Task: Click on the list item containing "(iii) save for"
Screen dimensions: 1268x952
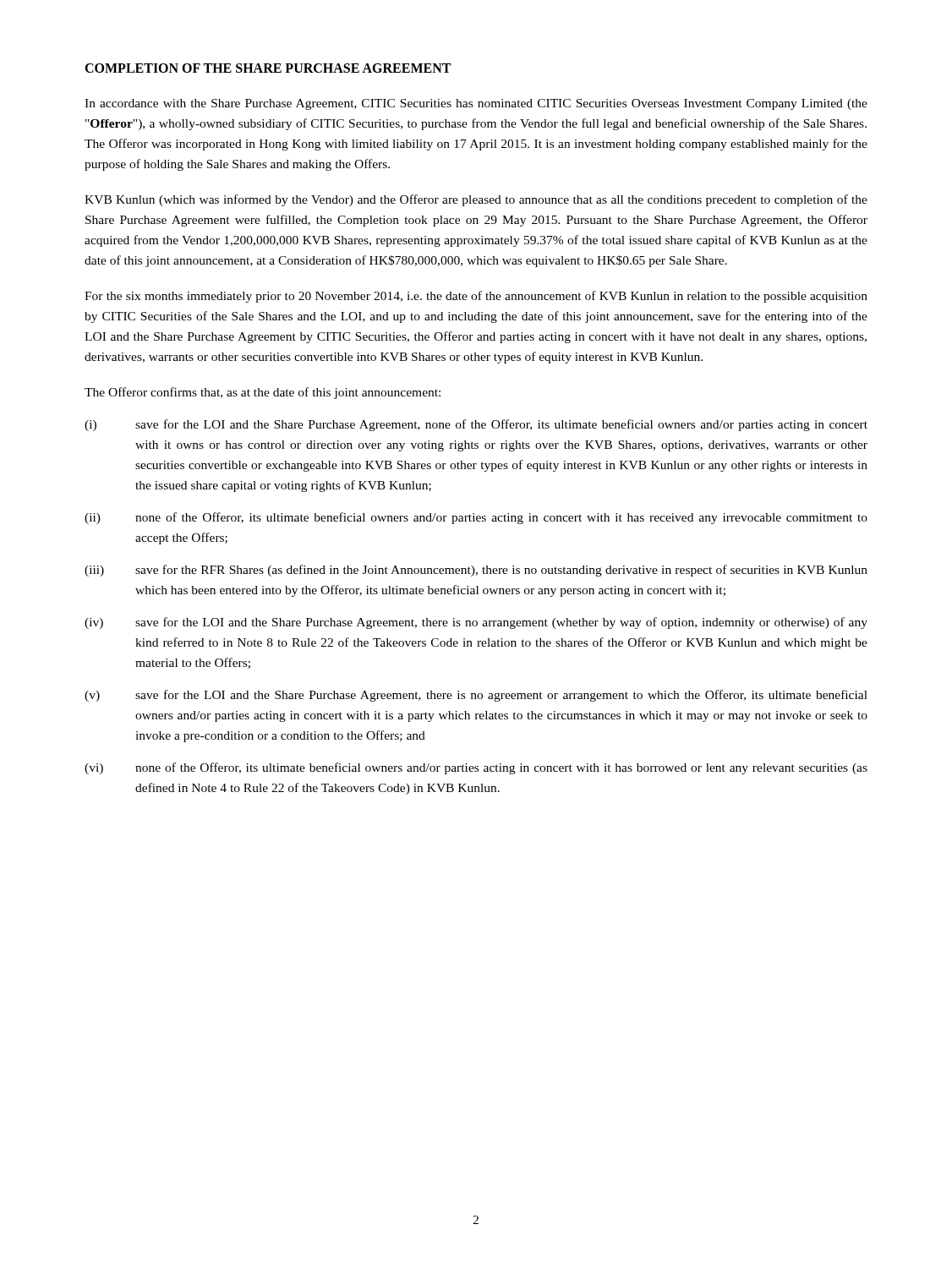Action: click(x=476, y=580)
